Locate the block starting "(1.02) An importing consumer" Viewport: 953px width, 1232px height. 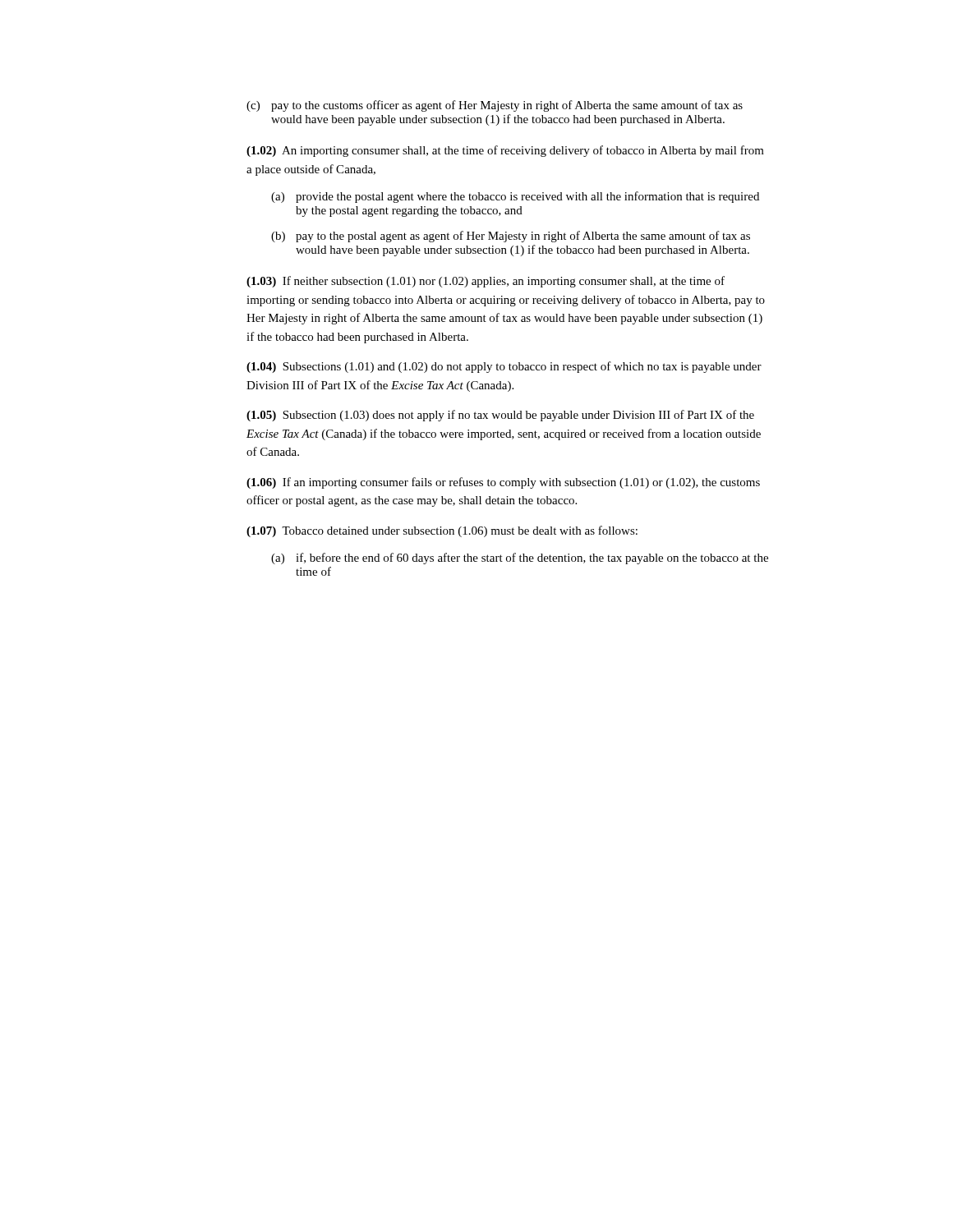tap(505, 160)
